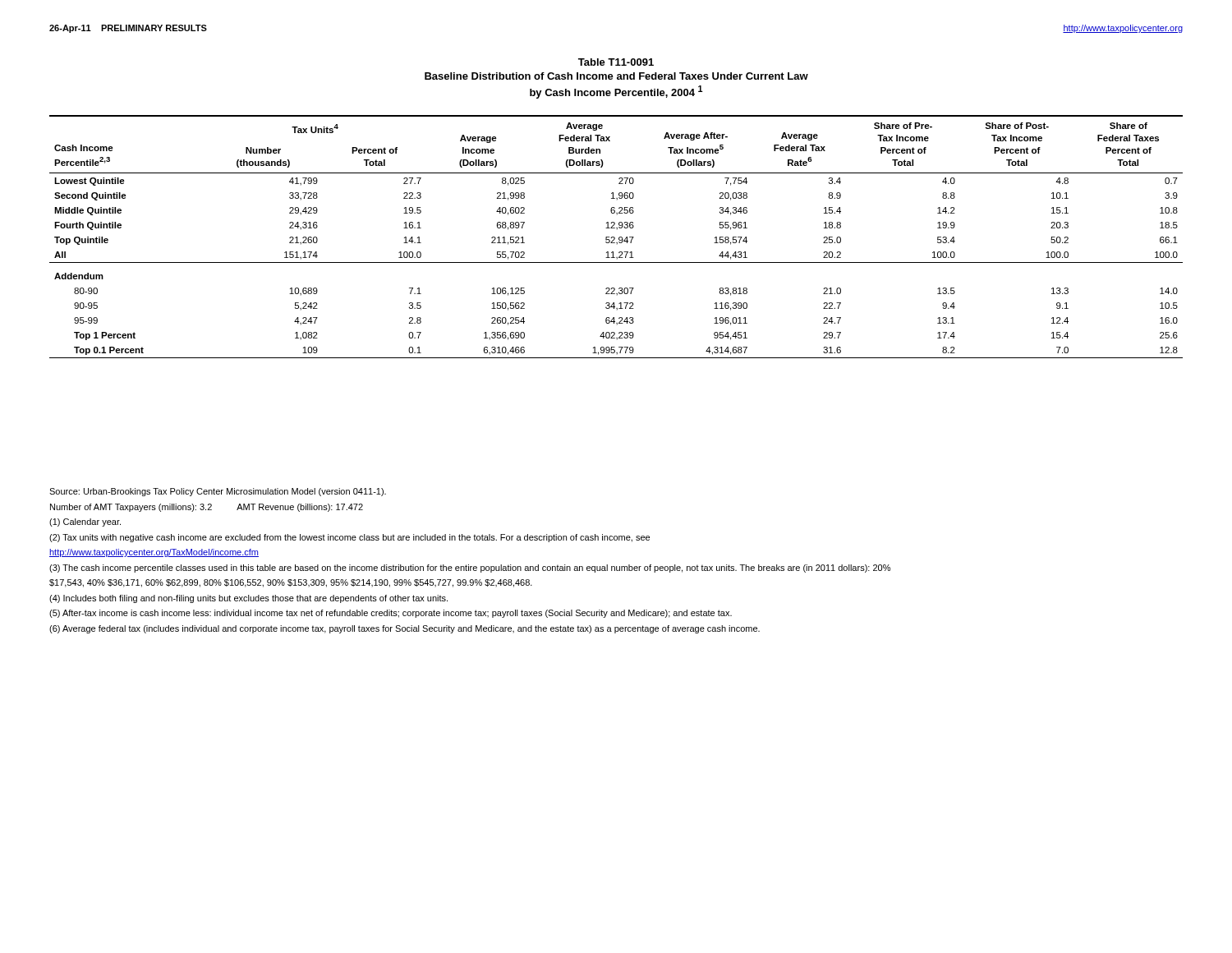The height and width of the screenshot is (953, 1232).
Task: Click on the passage starting "(4) Includes both filing and"
Action: [248, 599]
